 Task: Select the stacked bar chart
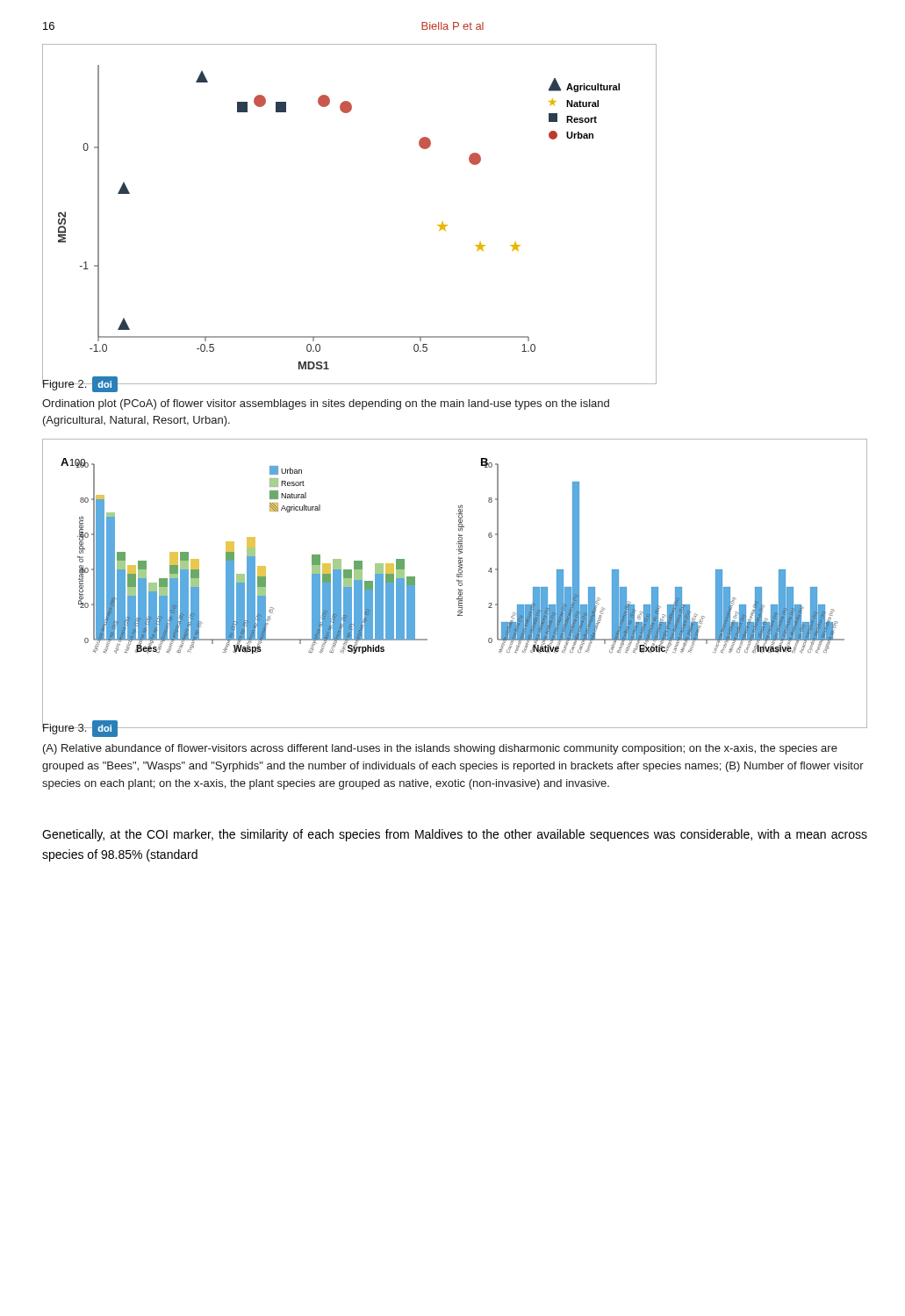[455, 583]
